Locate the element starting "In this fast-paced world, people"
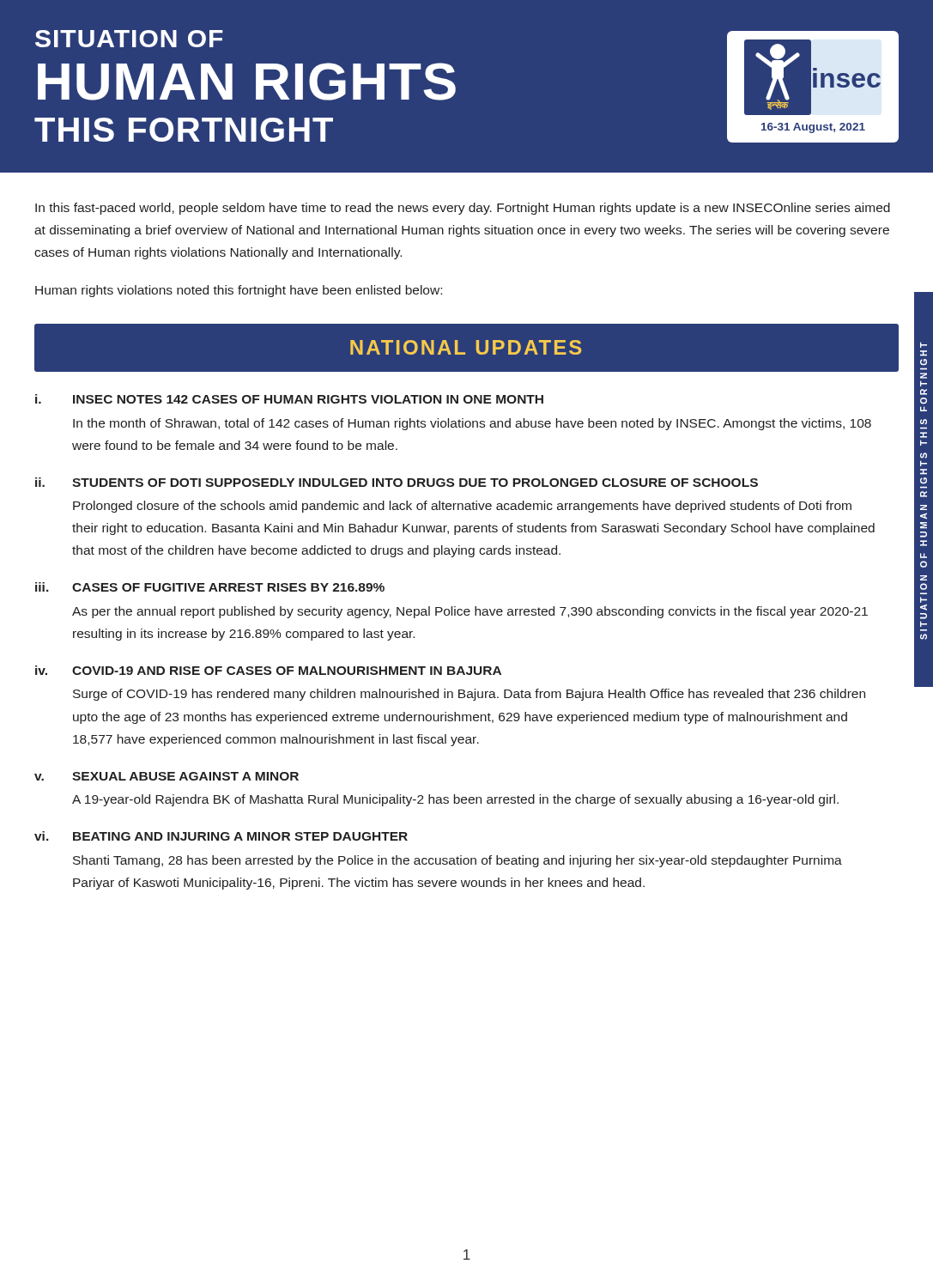This screenshot has width=933, height=1288. (x=462, y=230)
